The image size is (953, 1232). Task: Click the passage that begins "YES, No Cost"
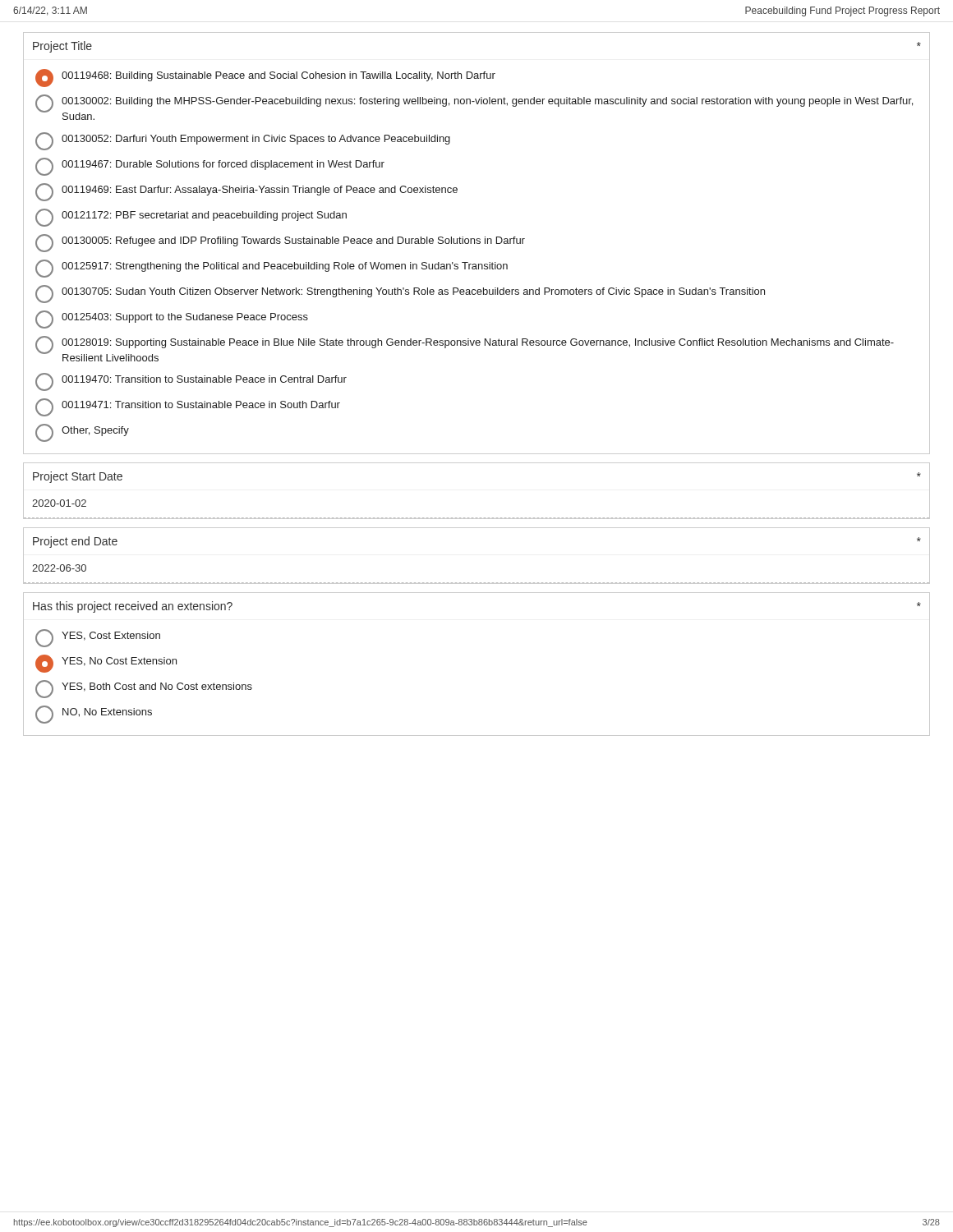coord(106,663)
